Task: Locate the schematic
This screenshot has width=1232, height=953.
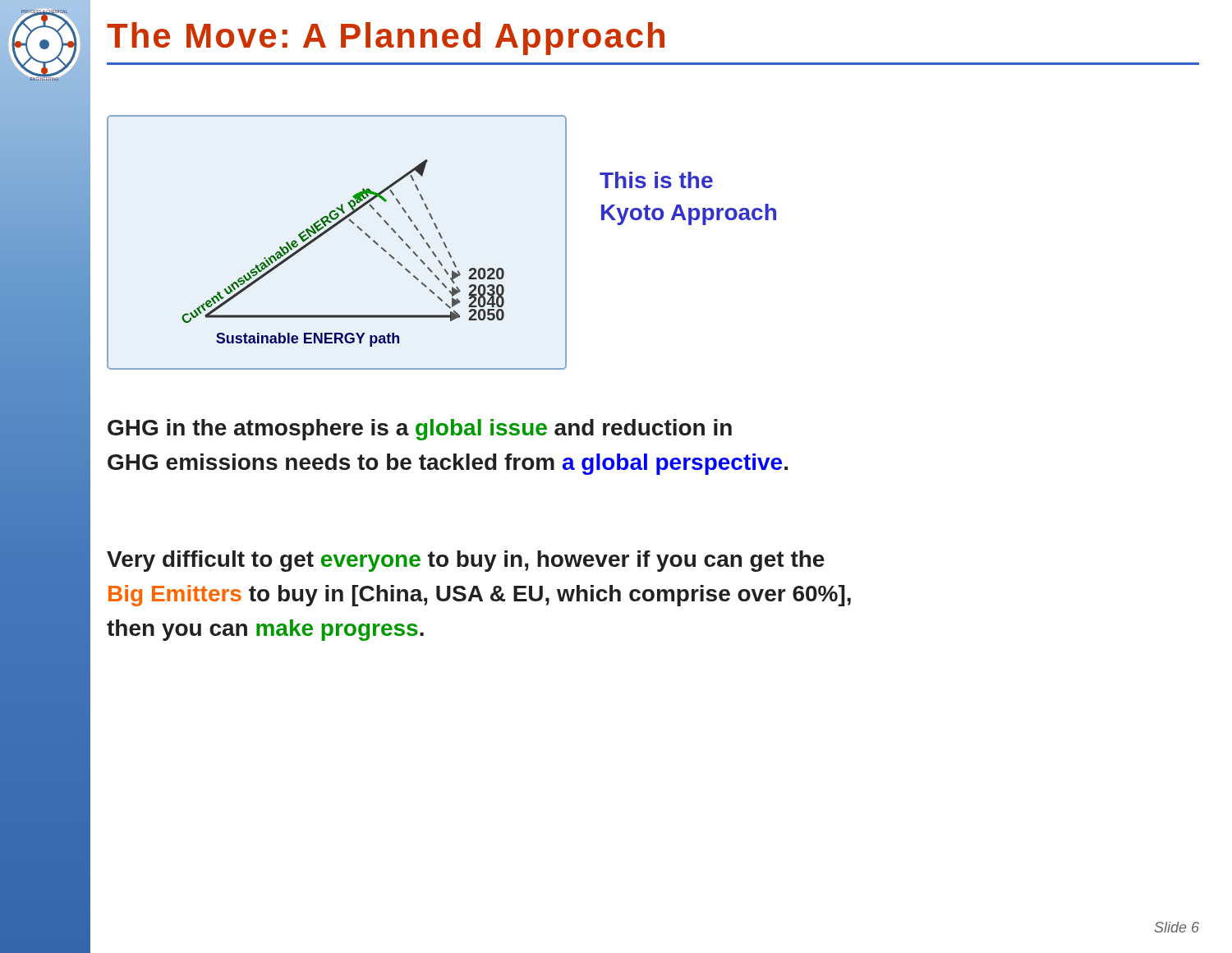Action: (337, 242)
